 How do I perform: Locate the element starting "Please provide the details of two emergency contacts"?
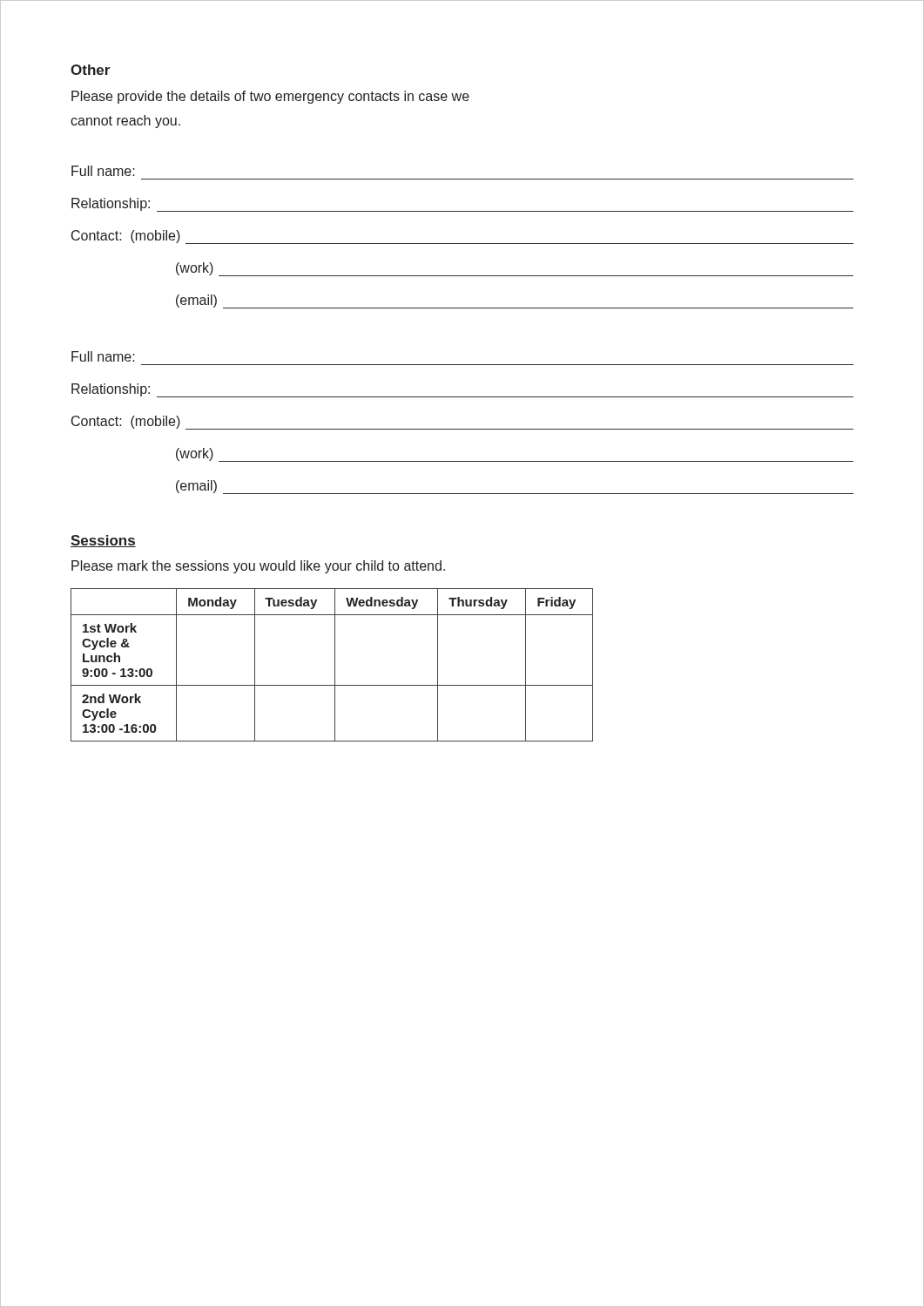[270, 96]
